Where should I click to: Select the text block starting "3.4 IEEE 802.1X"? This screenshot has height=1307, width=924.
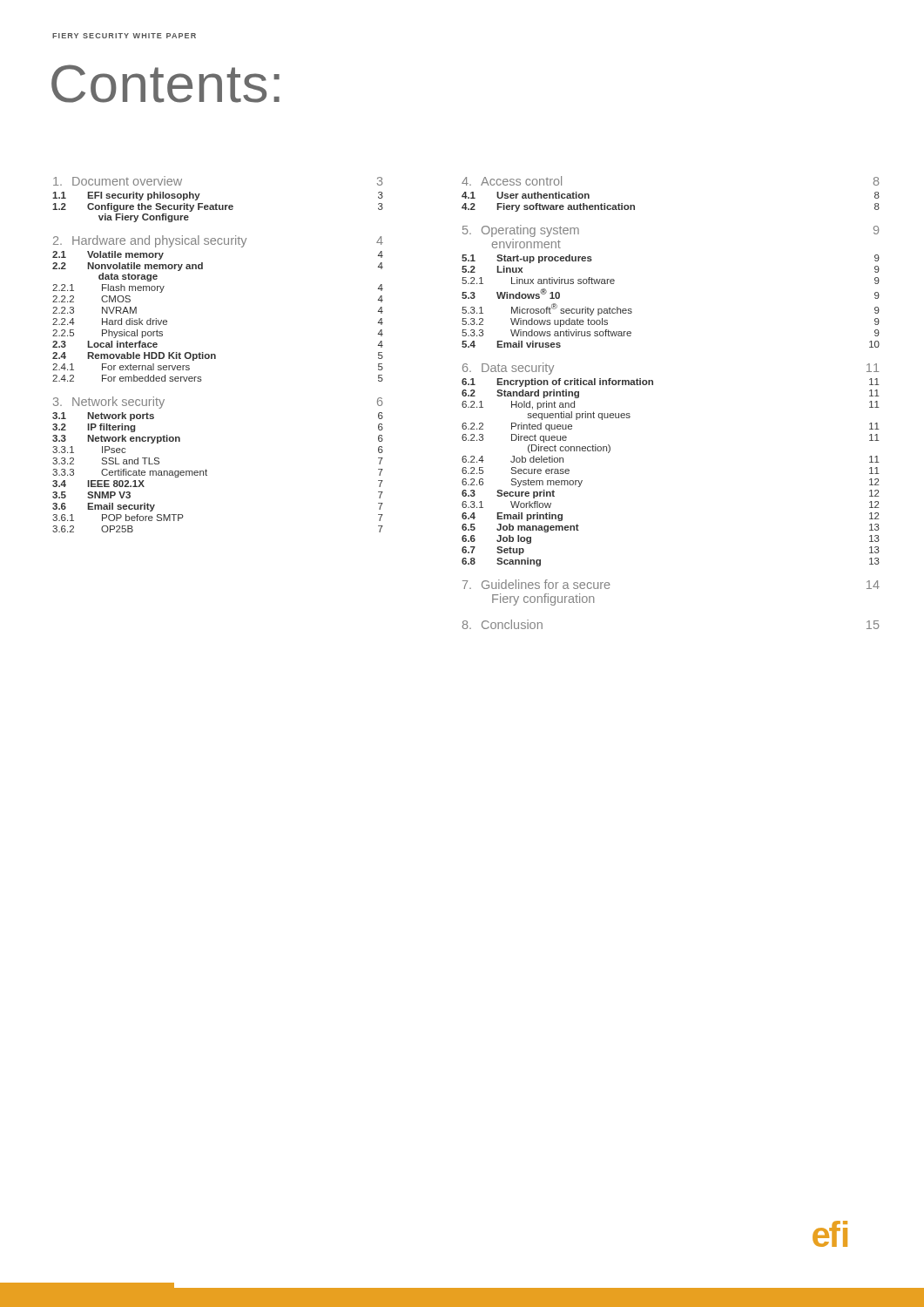(62, 483)
